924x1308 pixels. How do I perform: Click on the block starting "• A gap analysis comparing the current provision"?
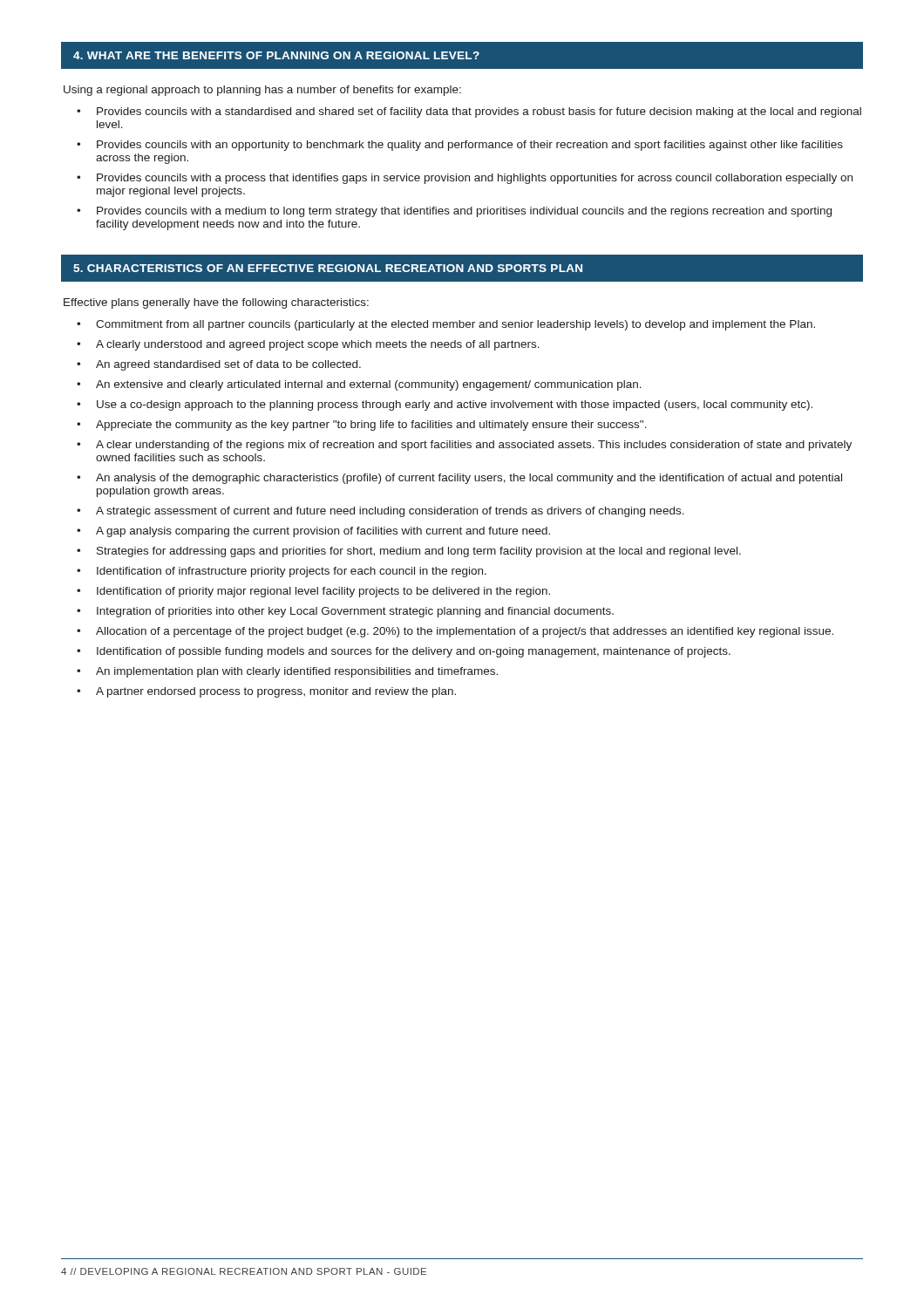pyautogui.click(x=314, y=531)
